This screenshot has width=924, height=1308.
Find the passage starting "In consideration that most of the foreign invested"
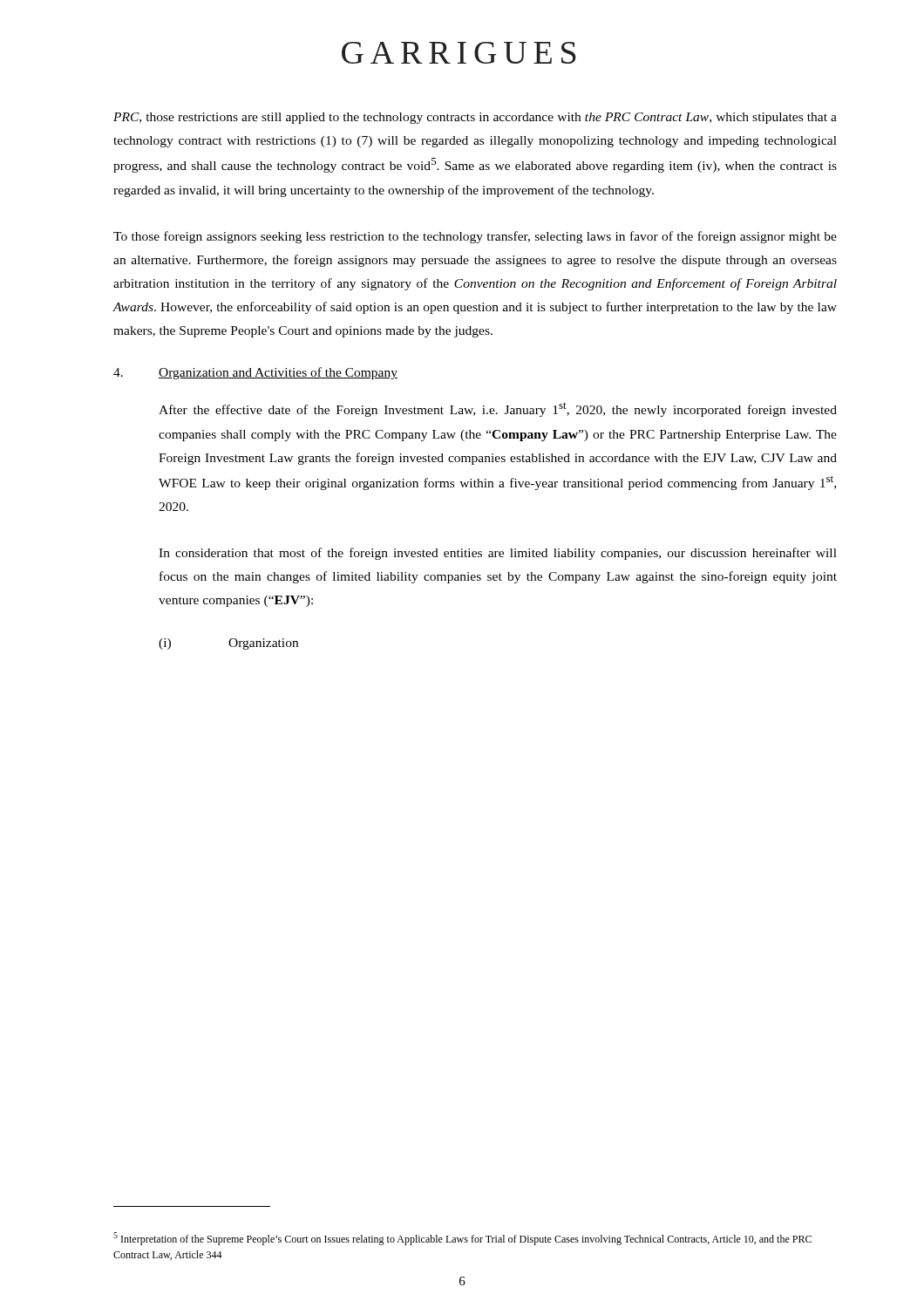tap(498, 576)
